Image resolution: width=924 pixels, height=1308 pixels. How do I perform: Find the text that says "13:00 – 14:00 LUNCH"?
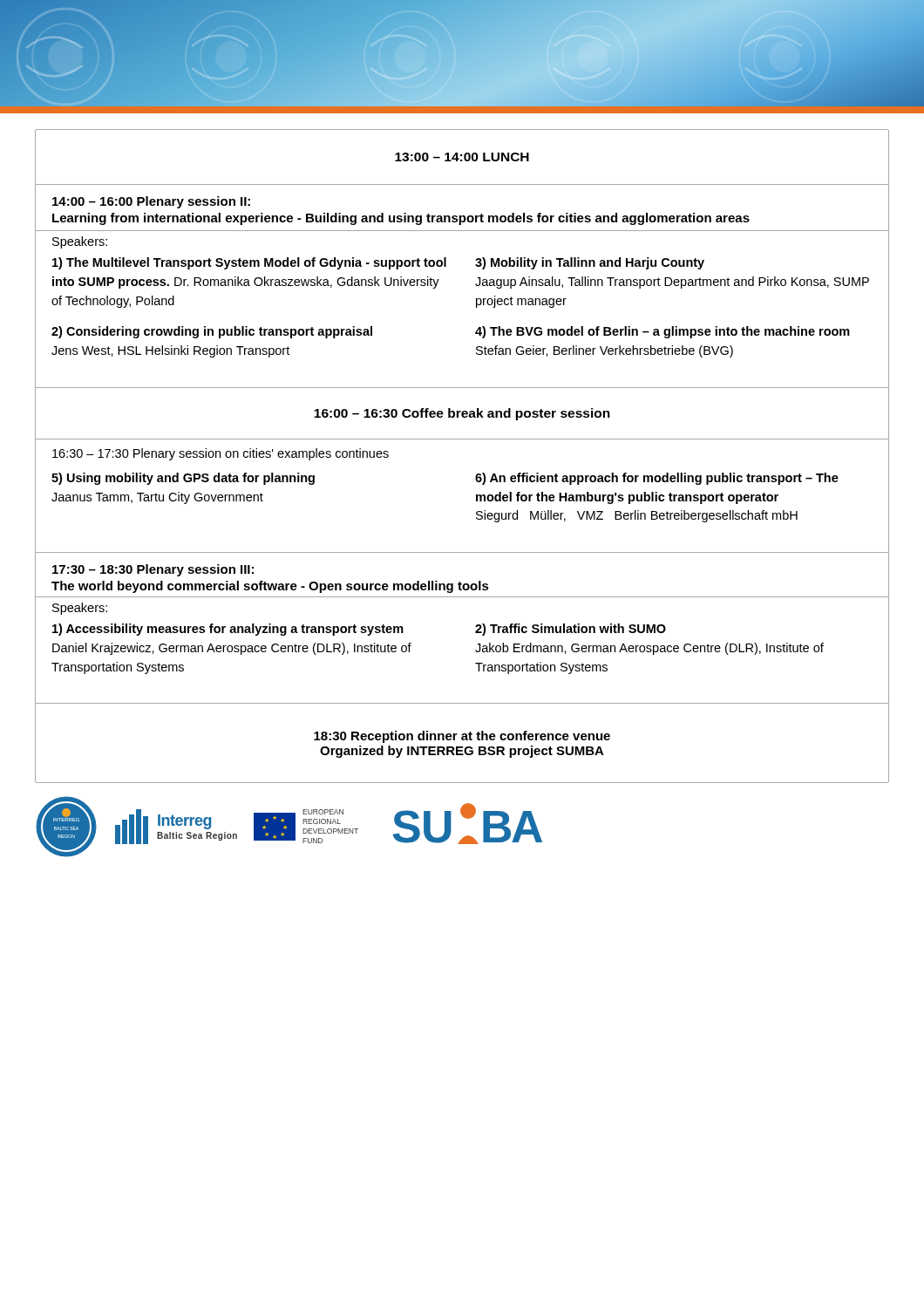(462, 157)
